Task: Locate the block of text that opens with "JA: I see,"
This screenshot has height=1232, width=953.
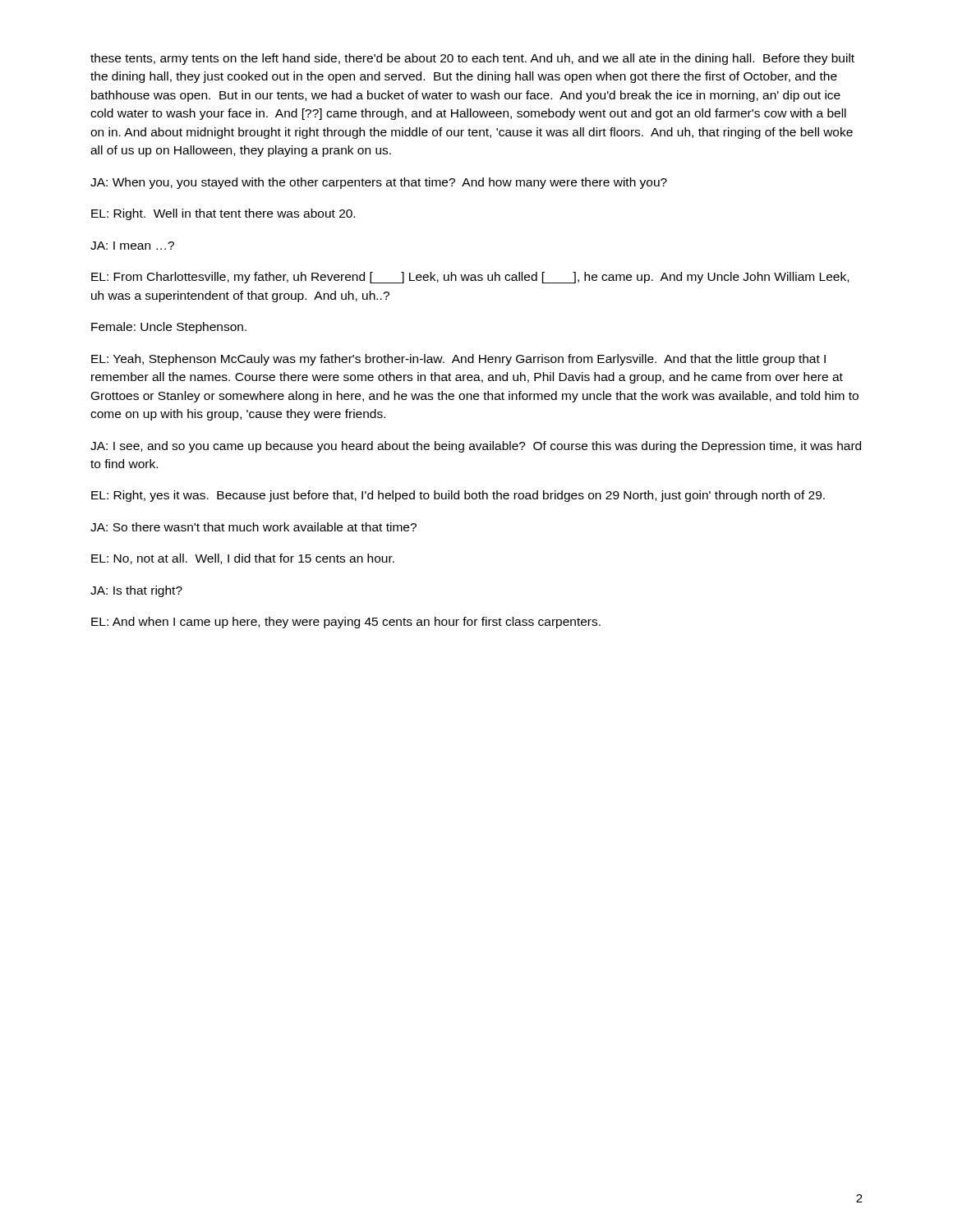Action: click(x=476, y=454)
